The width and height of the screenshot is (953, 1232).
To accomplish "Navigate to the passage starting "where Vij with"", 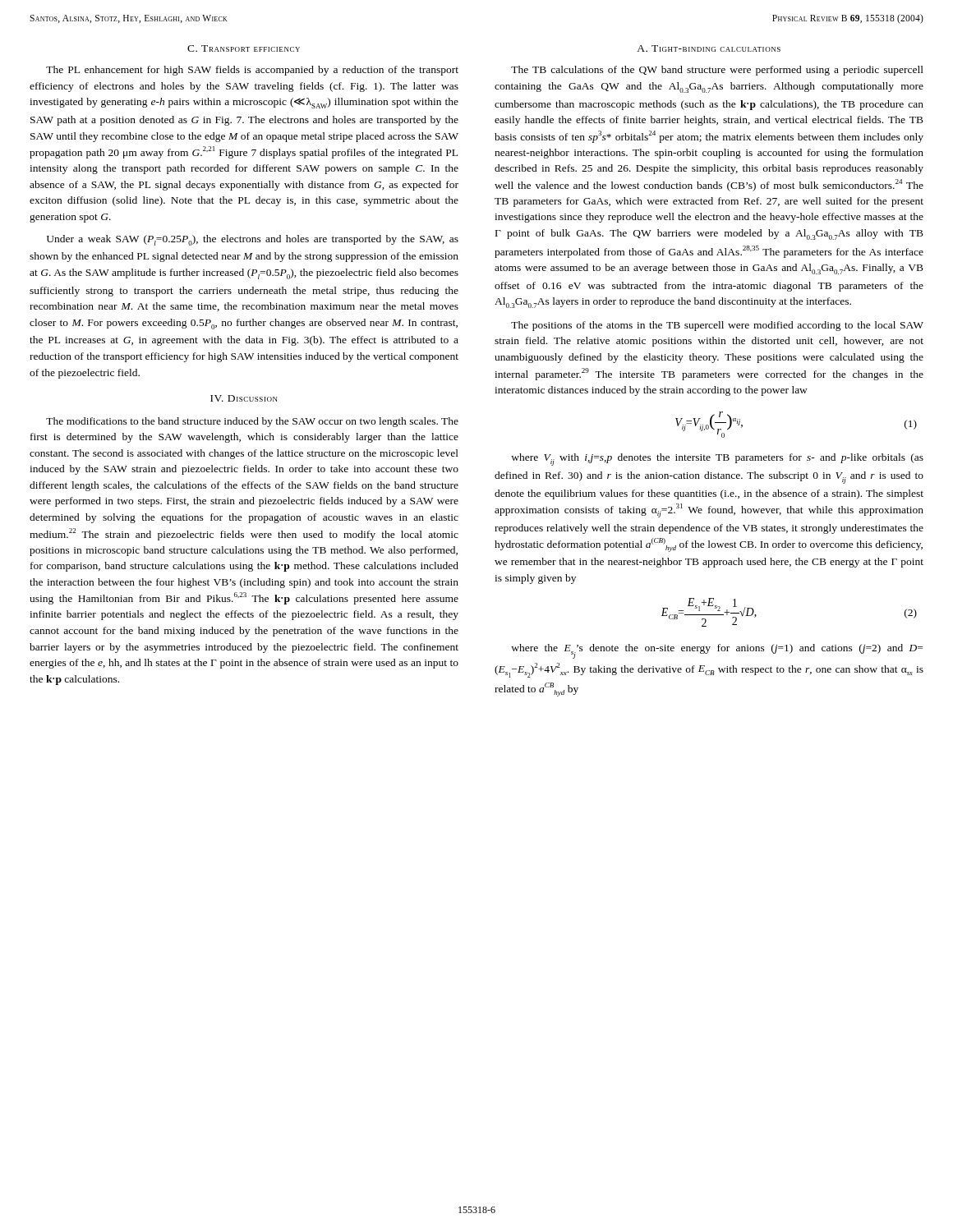I will click(709, 518).
